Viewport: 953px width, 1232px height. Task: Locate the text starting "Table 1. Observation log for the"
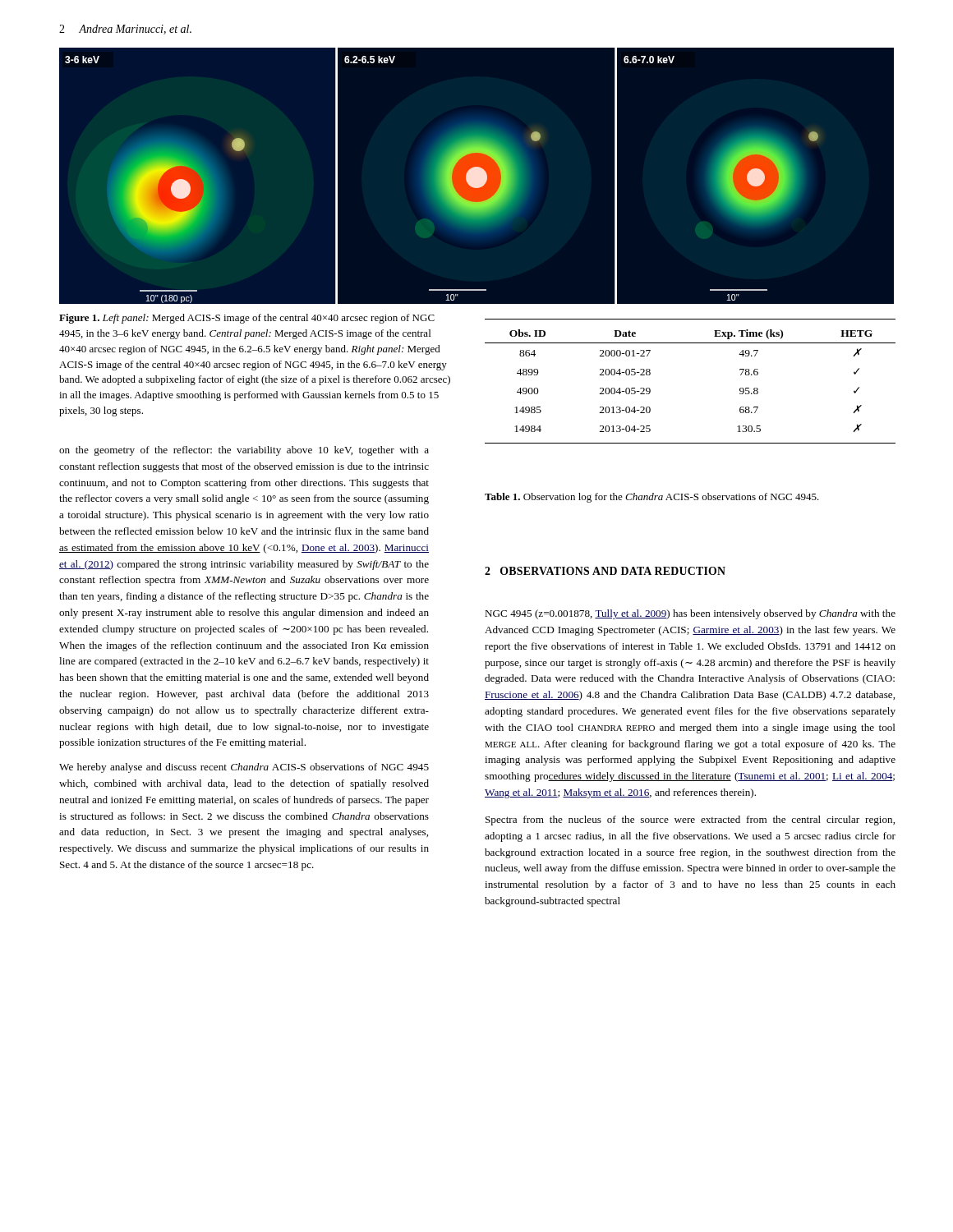click(x=652, y=496)
